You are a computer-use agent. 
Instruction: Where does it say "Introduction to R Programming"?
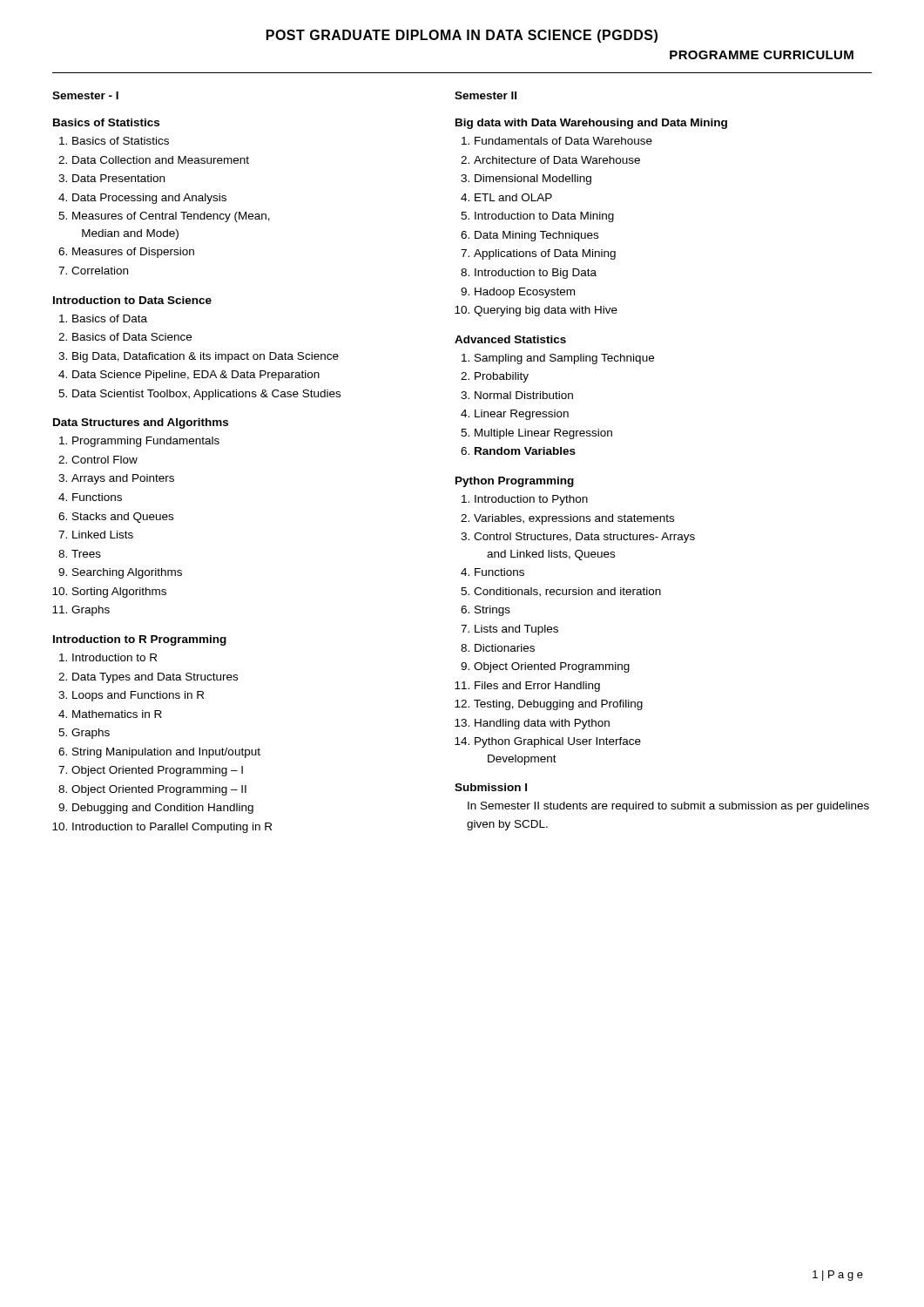tap(139, 639)
